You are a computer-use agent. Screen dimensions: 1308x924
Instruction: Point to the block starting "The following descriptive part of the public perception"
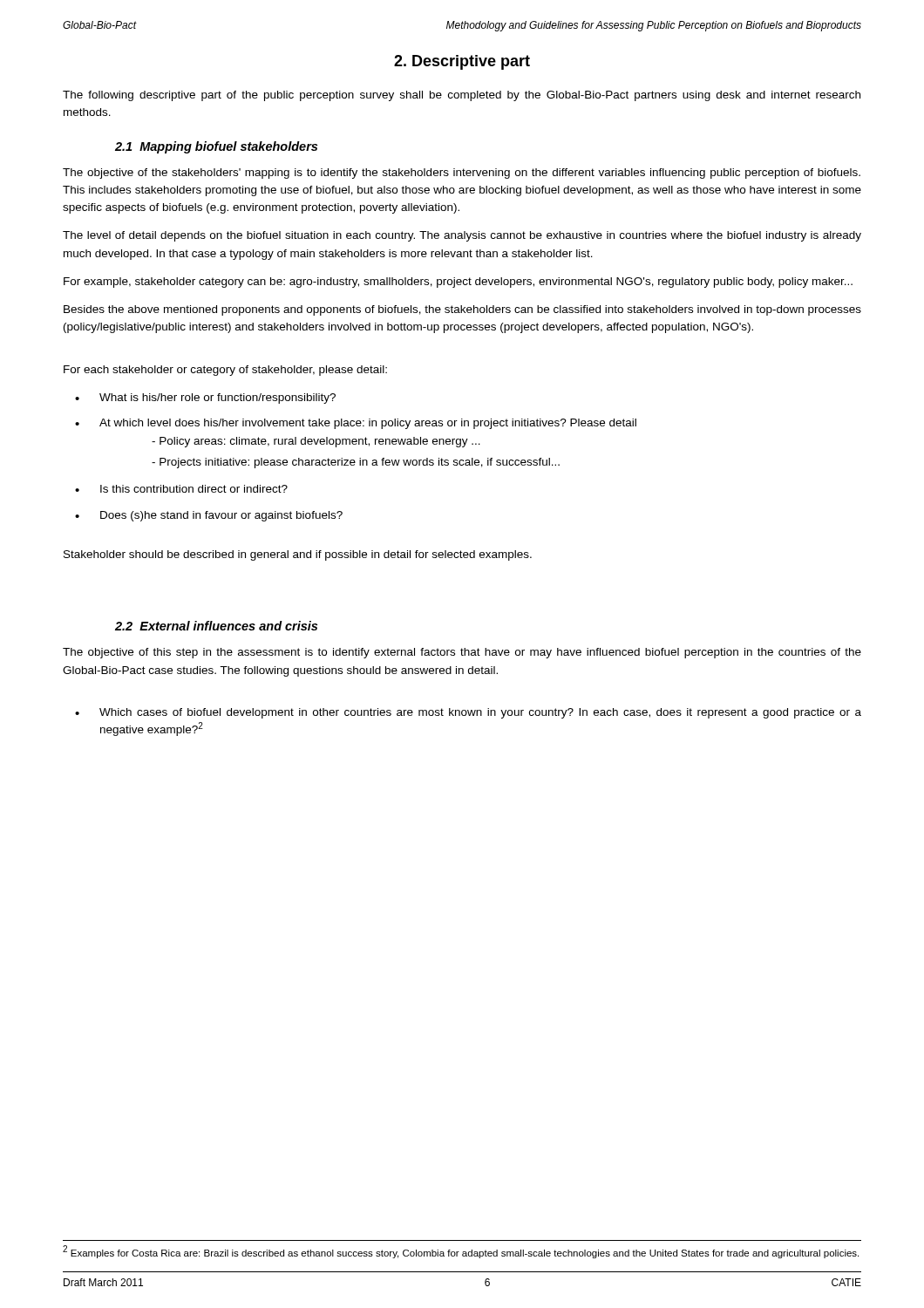[462, 103]
